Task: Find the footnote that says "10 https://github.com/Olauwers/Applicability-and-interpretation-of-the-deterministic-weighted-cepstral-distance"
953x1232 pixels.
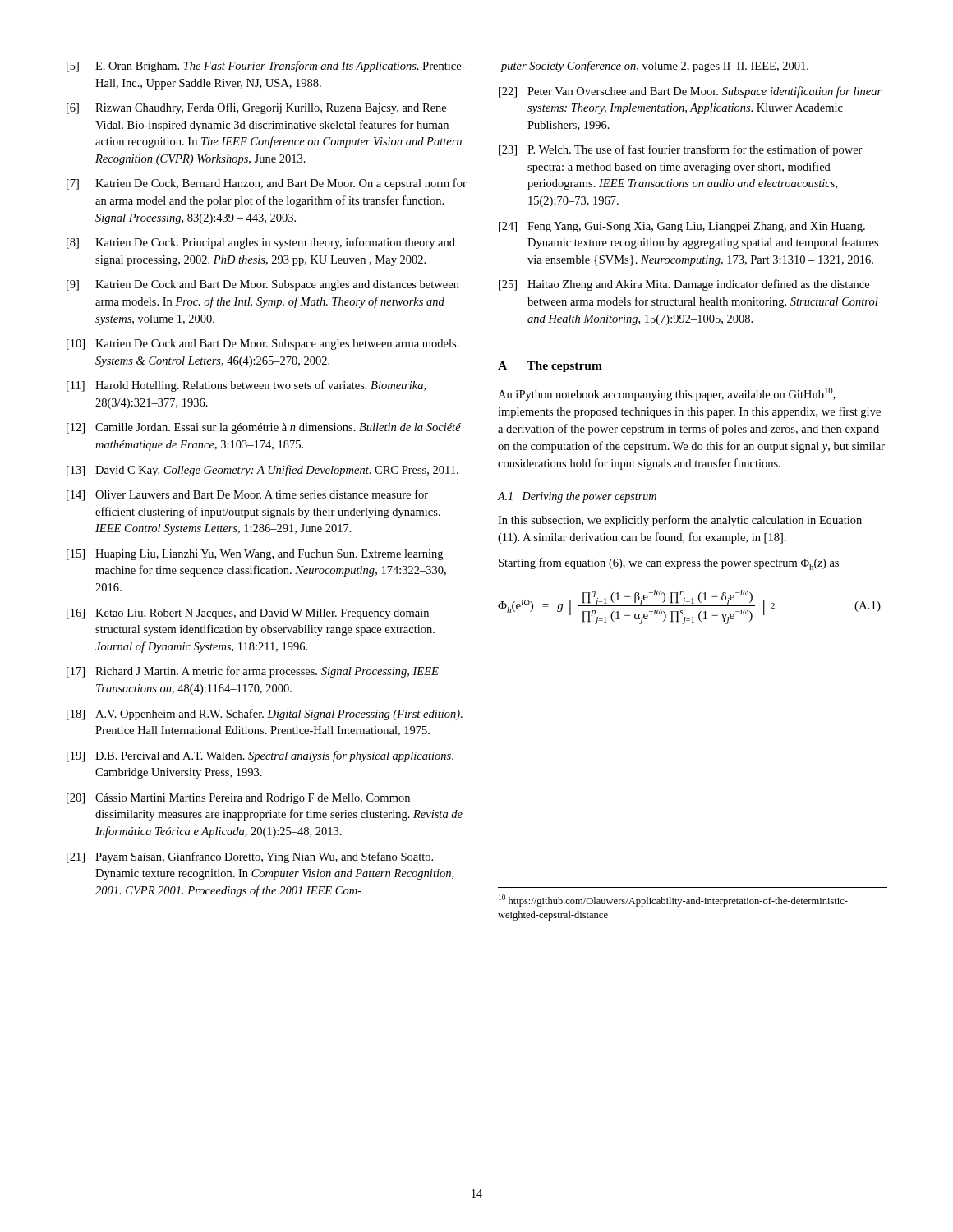Action: [673, 907]
